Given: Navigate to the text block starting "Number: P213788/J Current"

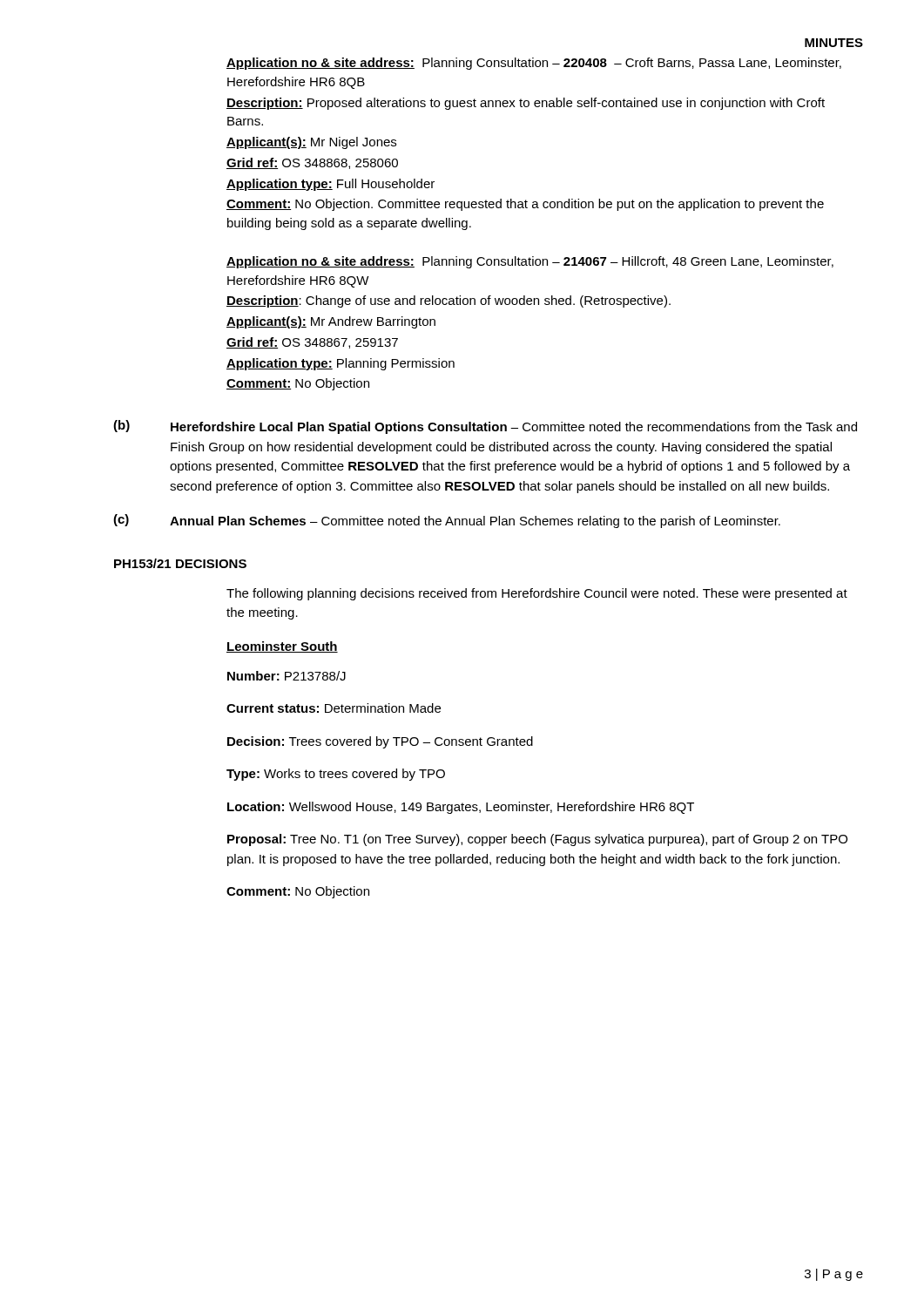Looking at the screenshot, I should click(287, 676).
